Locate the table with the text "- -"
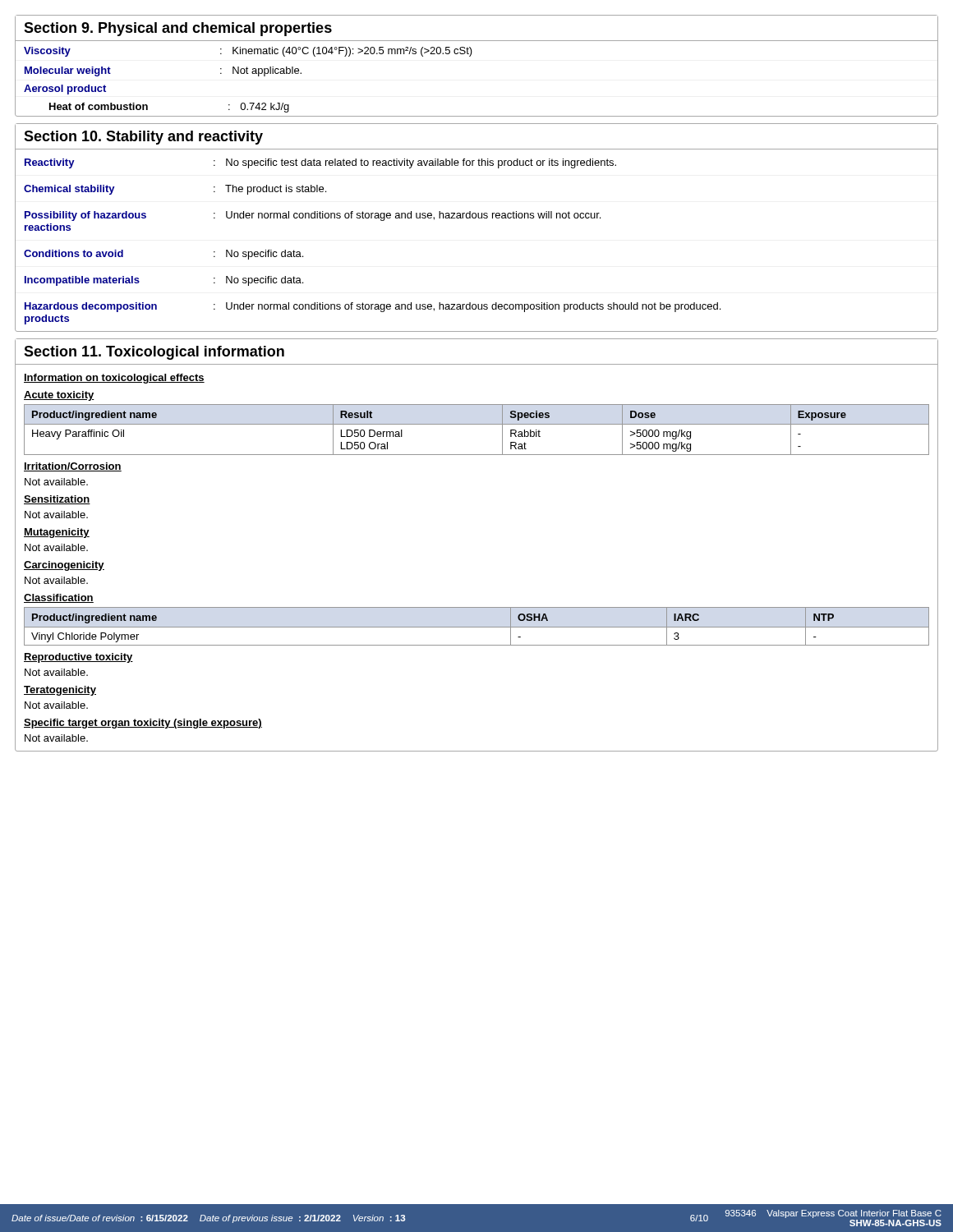This screenshot has height=1232, width=953. pyautogui.click(x=476, y=430)
